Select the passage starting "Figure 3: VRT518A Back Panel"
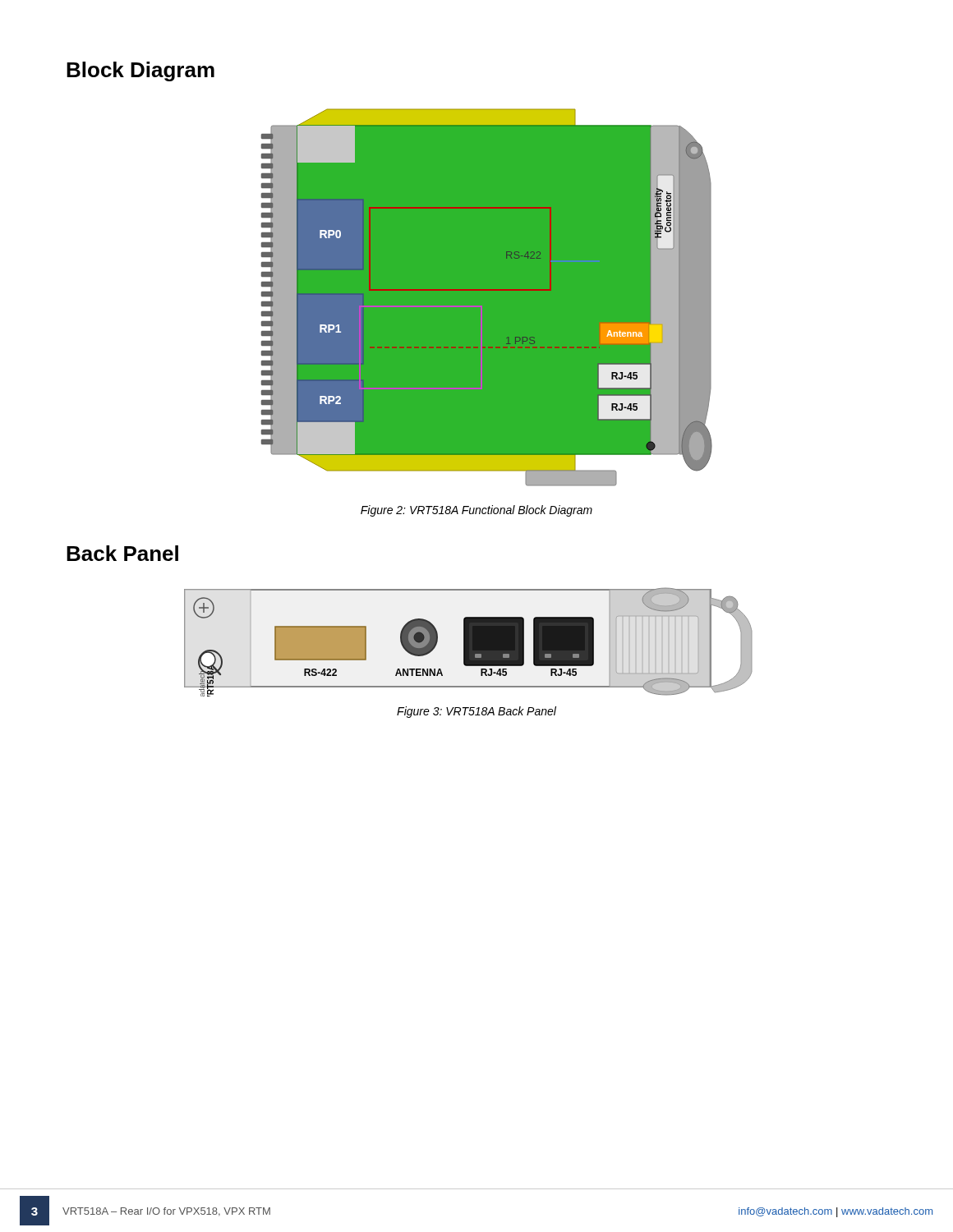Viewport: 953px width, 1232px height. (476, 711)
